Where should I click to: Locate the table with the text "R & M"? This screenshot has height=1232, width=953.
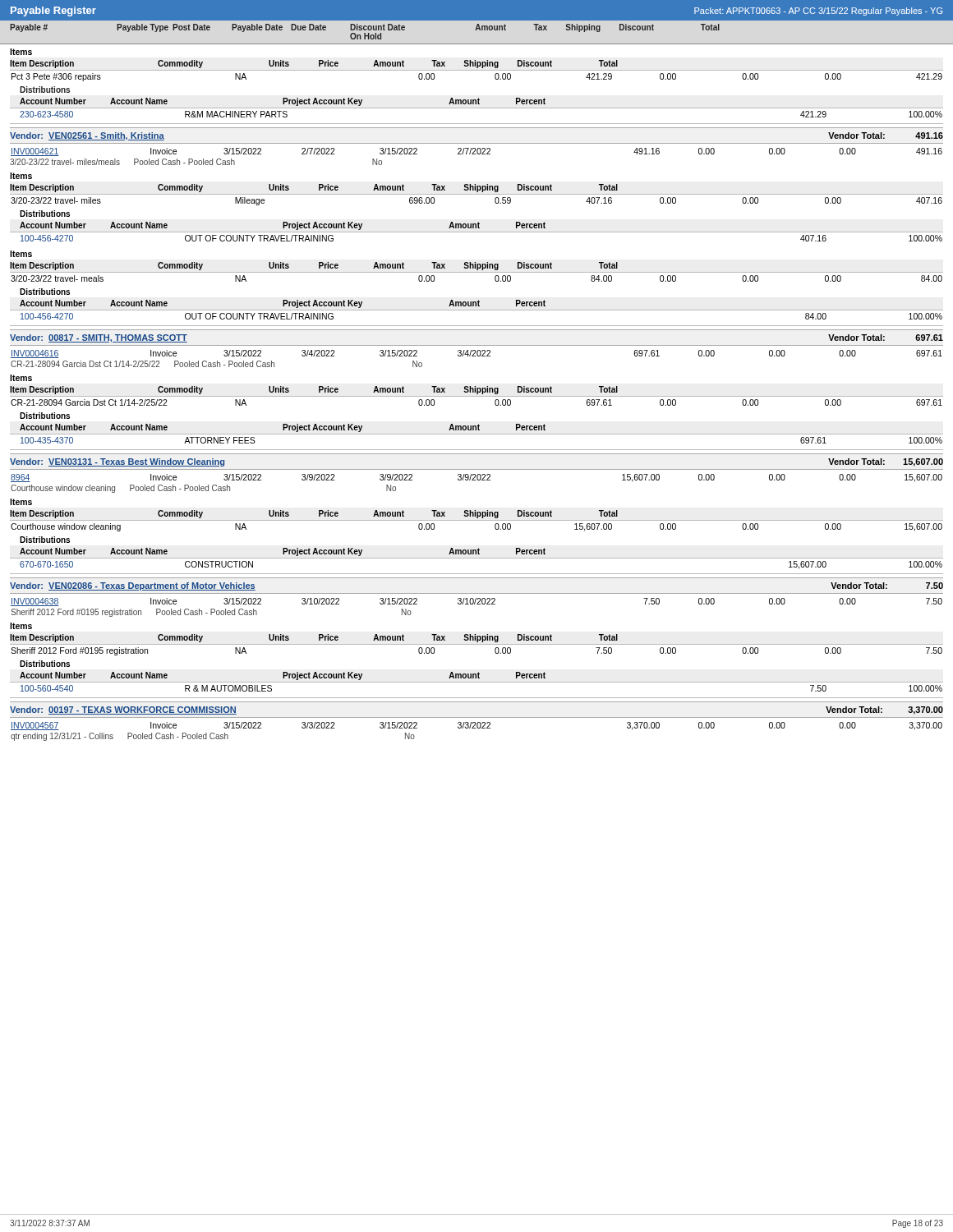[476, 688]
